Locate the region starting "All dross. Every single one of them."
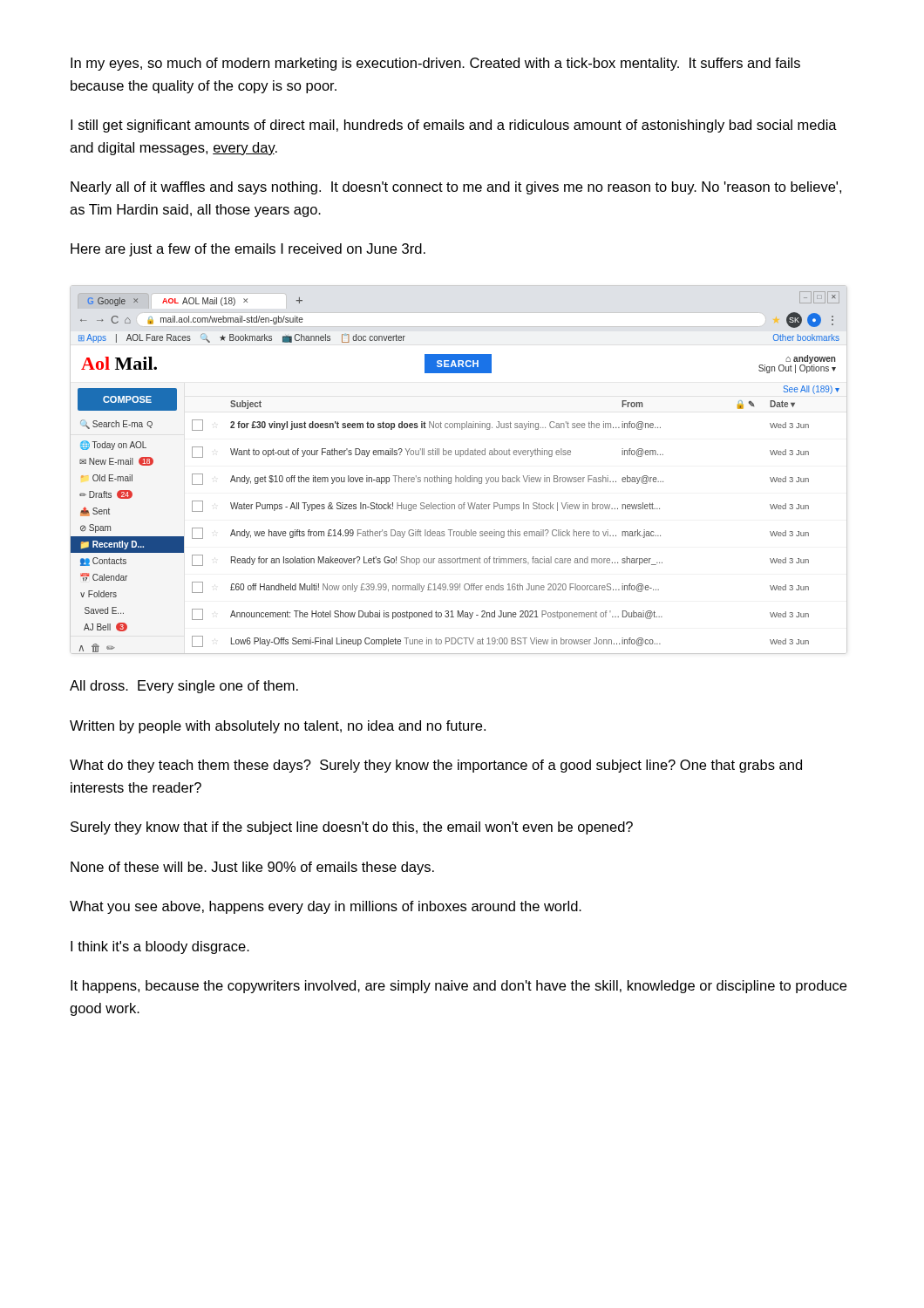This screenshot has width=924, height=1308. tap(184, 685)
